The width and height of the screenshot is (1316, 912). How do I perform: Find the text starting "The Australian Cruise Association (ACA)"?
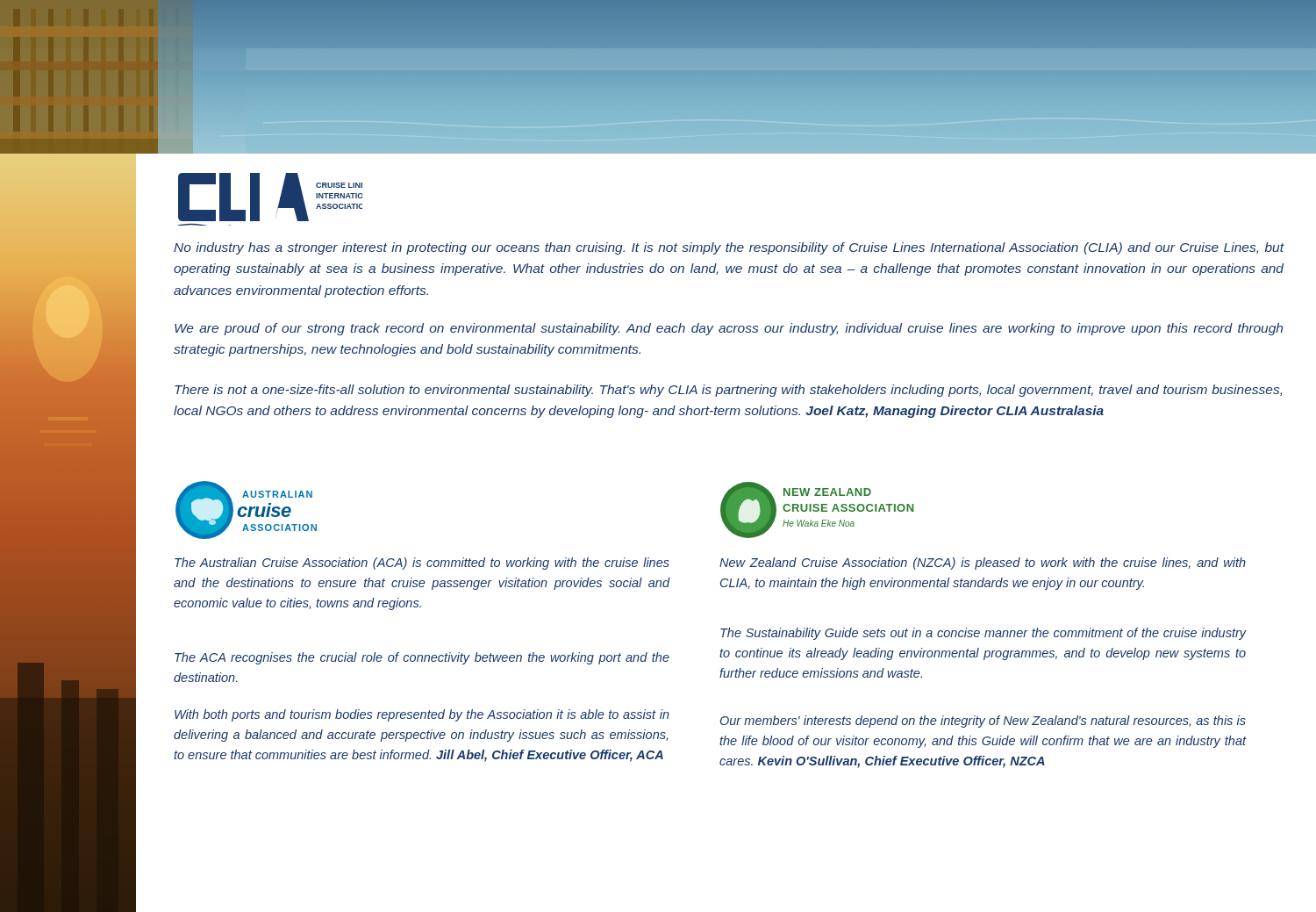[422, 583]
